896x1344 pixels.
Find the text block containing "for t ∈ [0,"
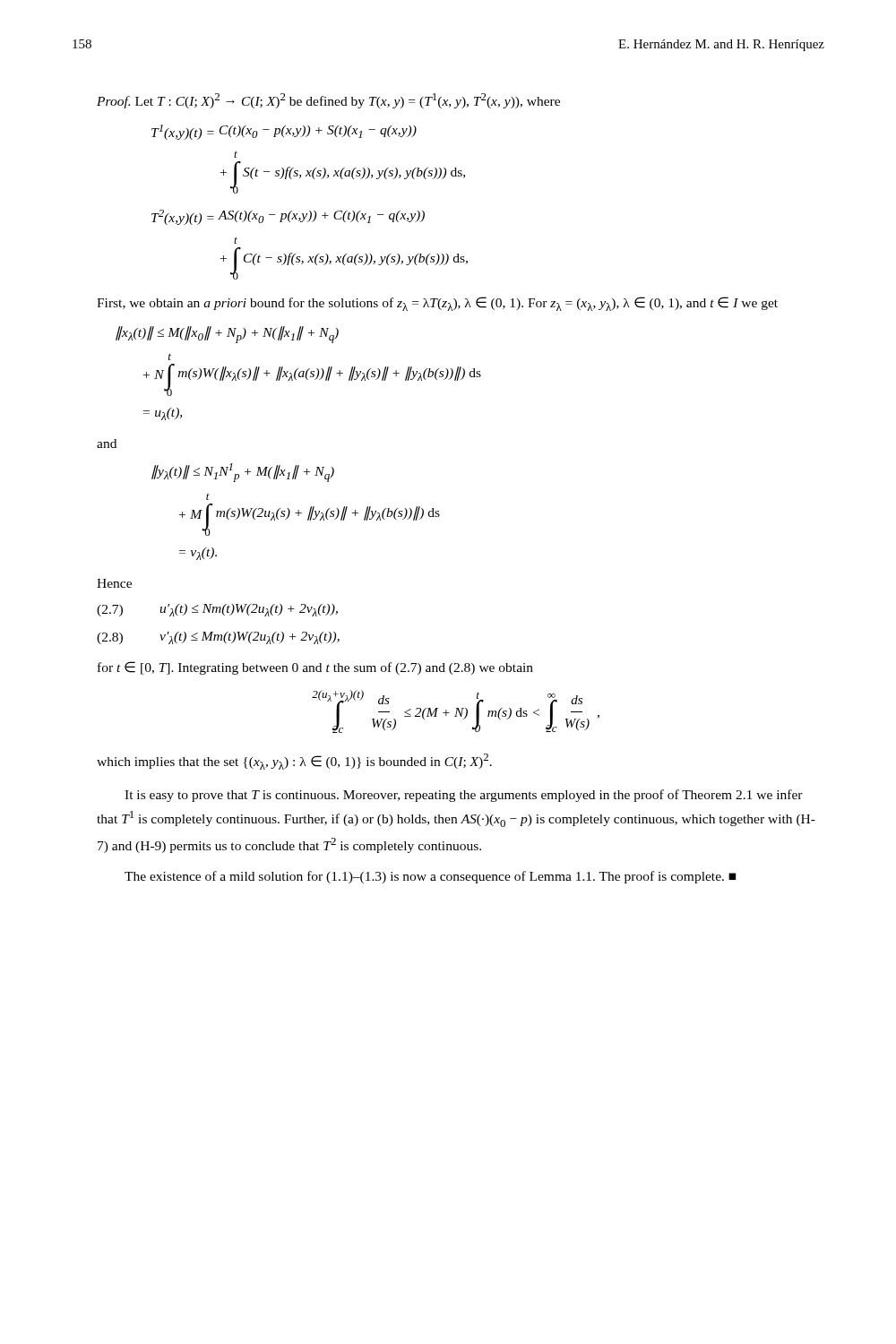[x=456, y=668]
